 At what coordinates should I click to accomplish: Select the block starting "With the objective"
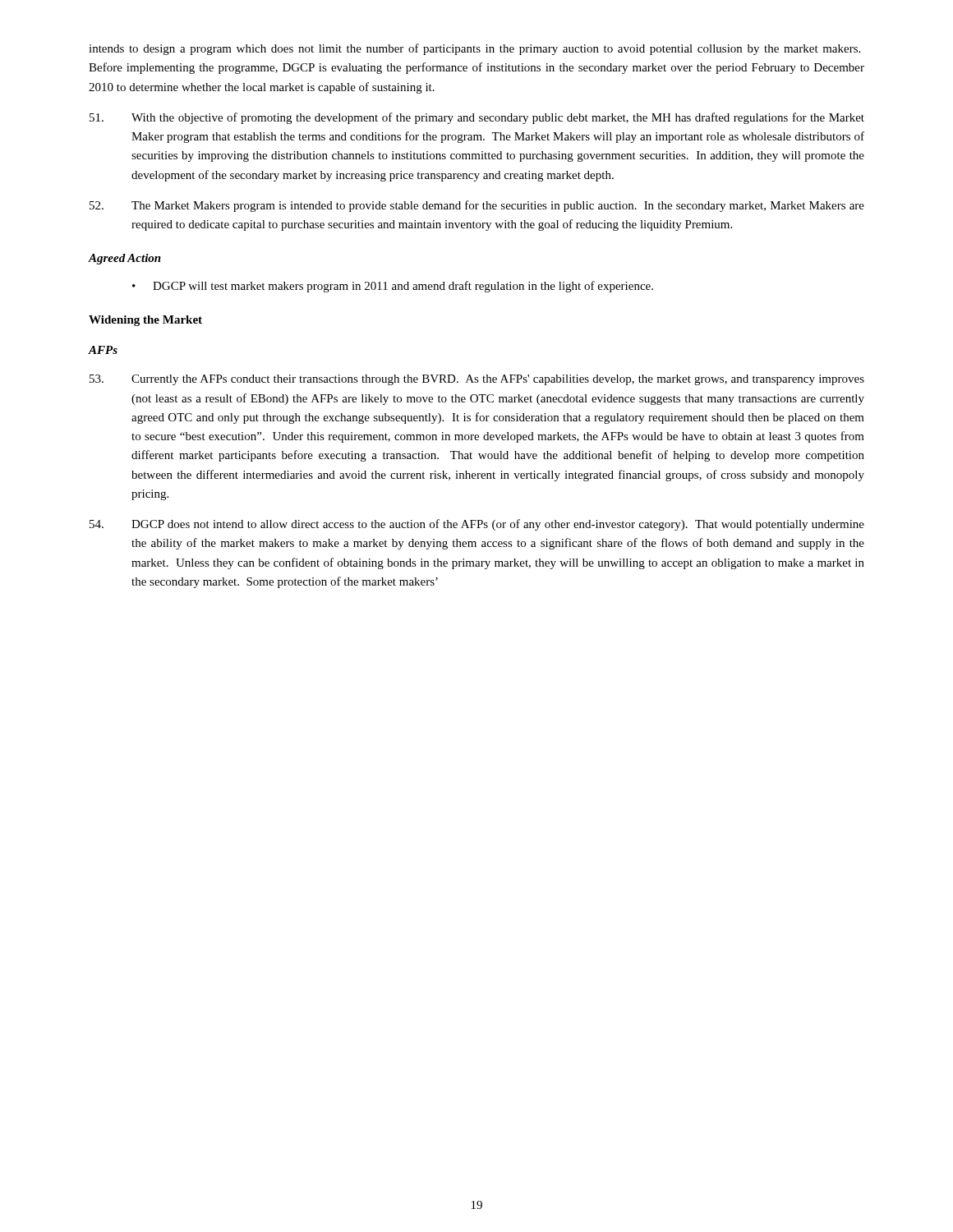476,146
